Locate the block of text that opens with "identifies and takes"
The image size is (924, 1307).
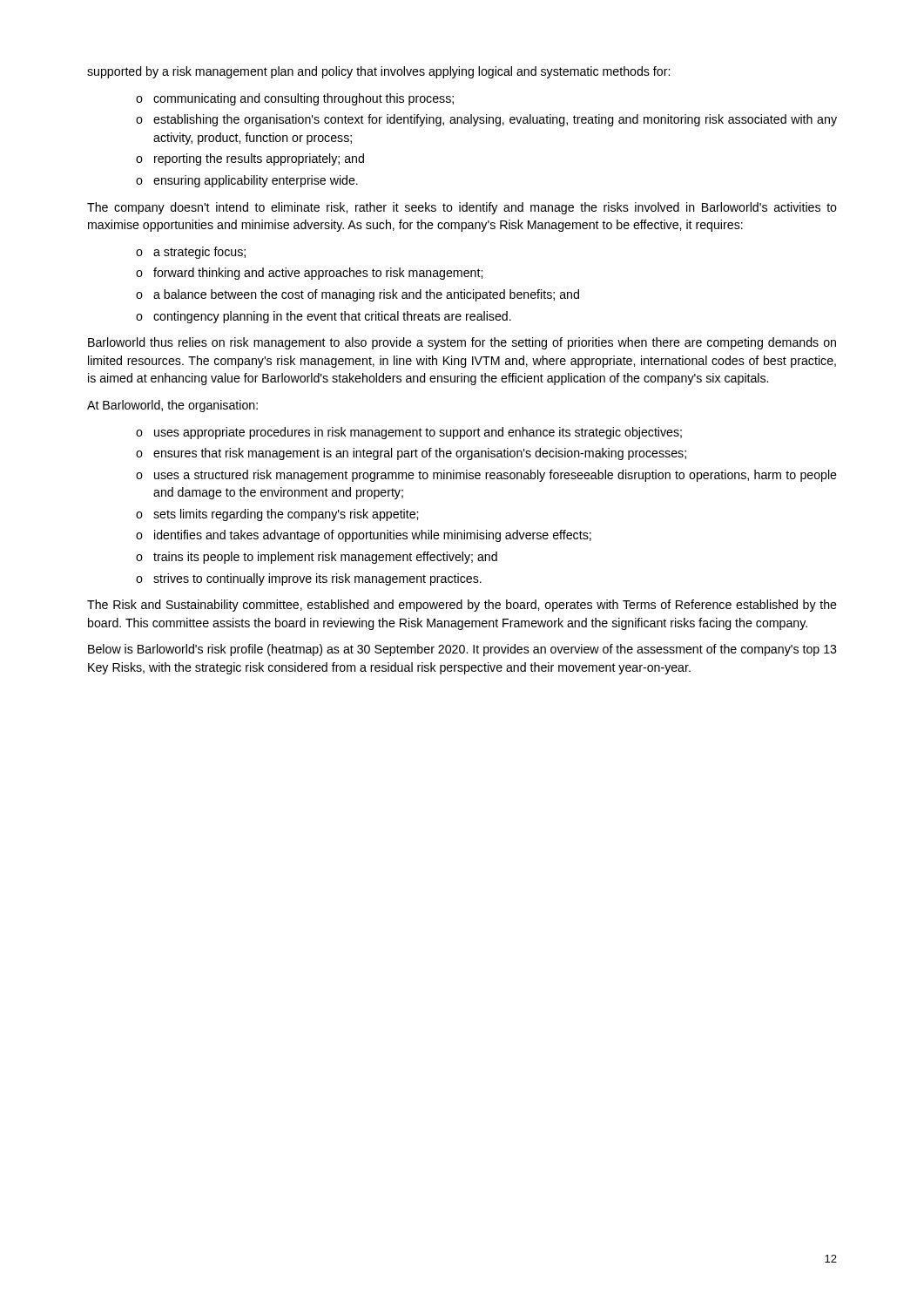point(373,535)
